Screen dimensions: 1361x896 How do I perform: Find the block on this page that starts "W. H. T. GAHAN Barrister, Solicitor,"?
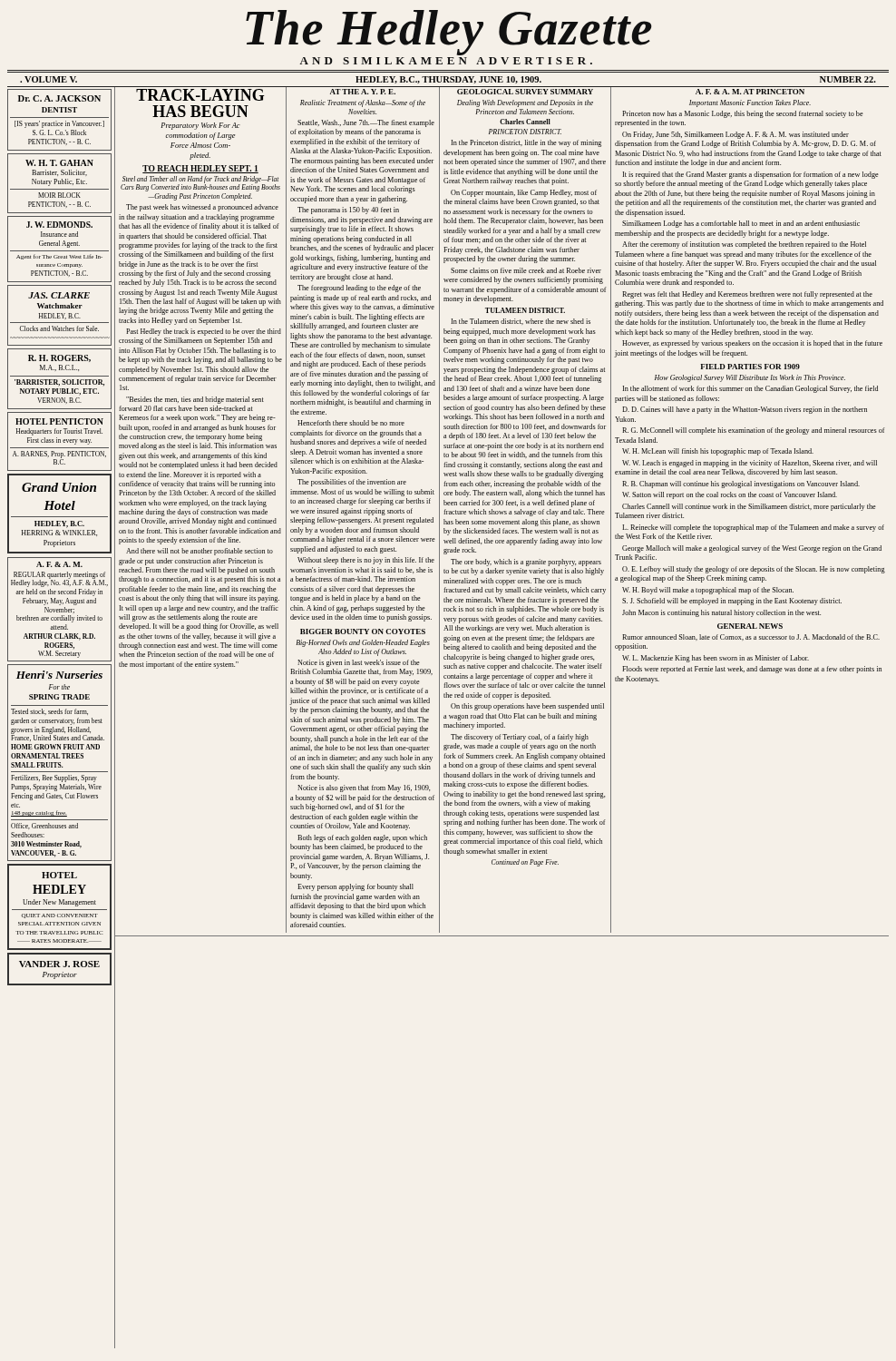coord(59,183)
